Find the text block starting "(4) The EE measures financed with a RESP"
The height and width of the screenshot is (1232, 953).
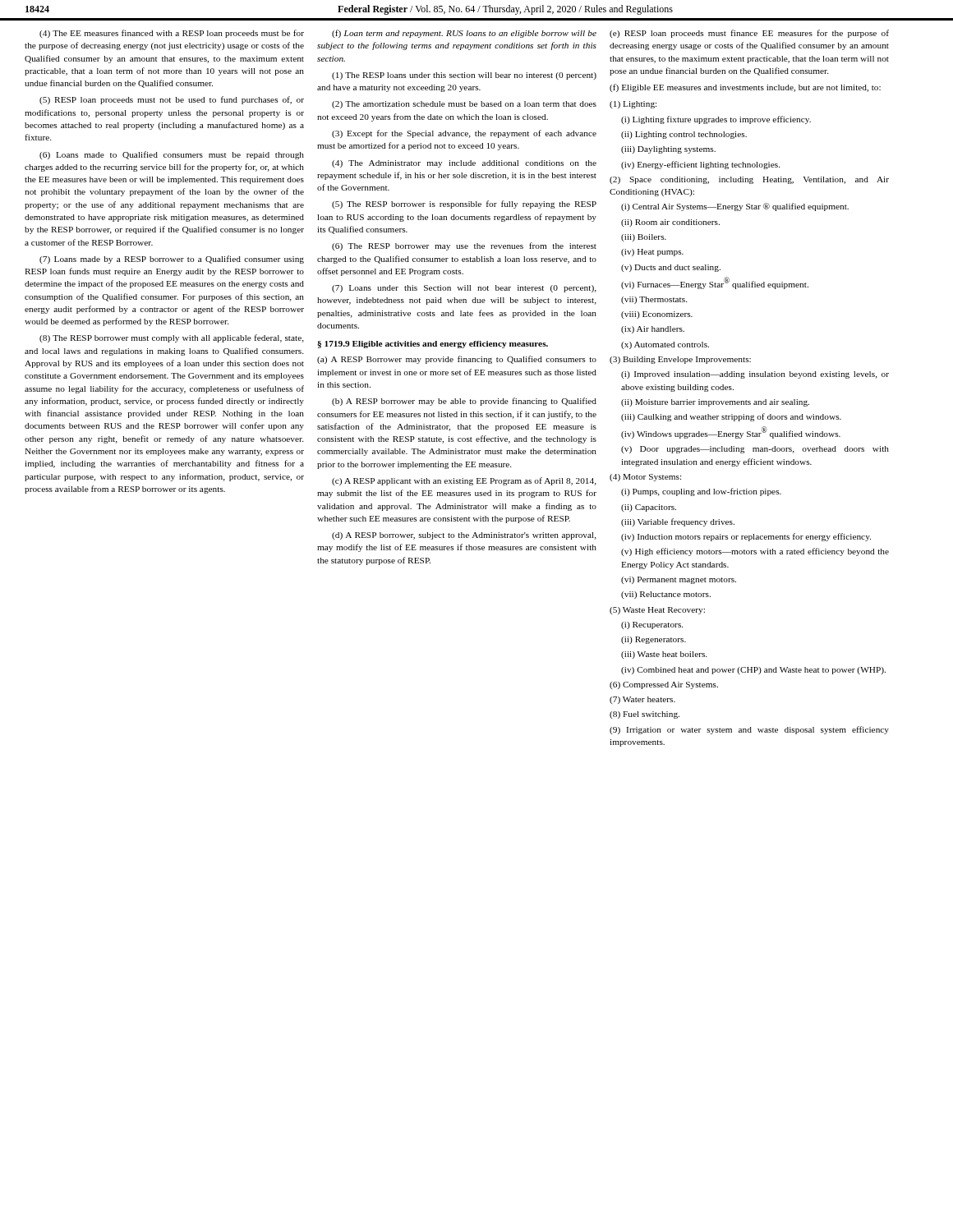(164, 58)
